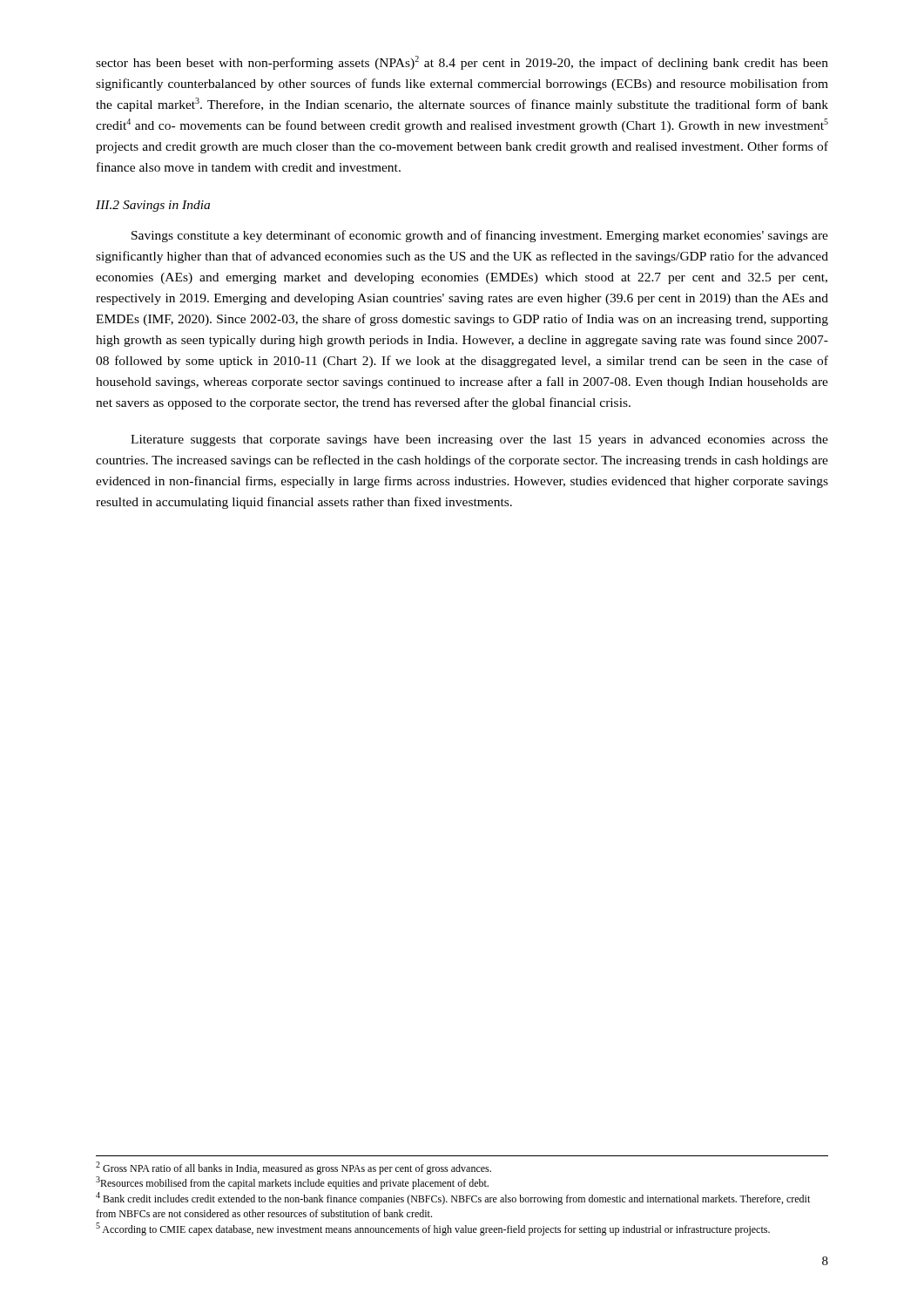Where is the passage that starts "Literature suggests that corporate savings have been"?

(x=462, y=471)
